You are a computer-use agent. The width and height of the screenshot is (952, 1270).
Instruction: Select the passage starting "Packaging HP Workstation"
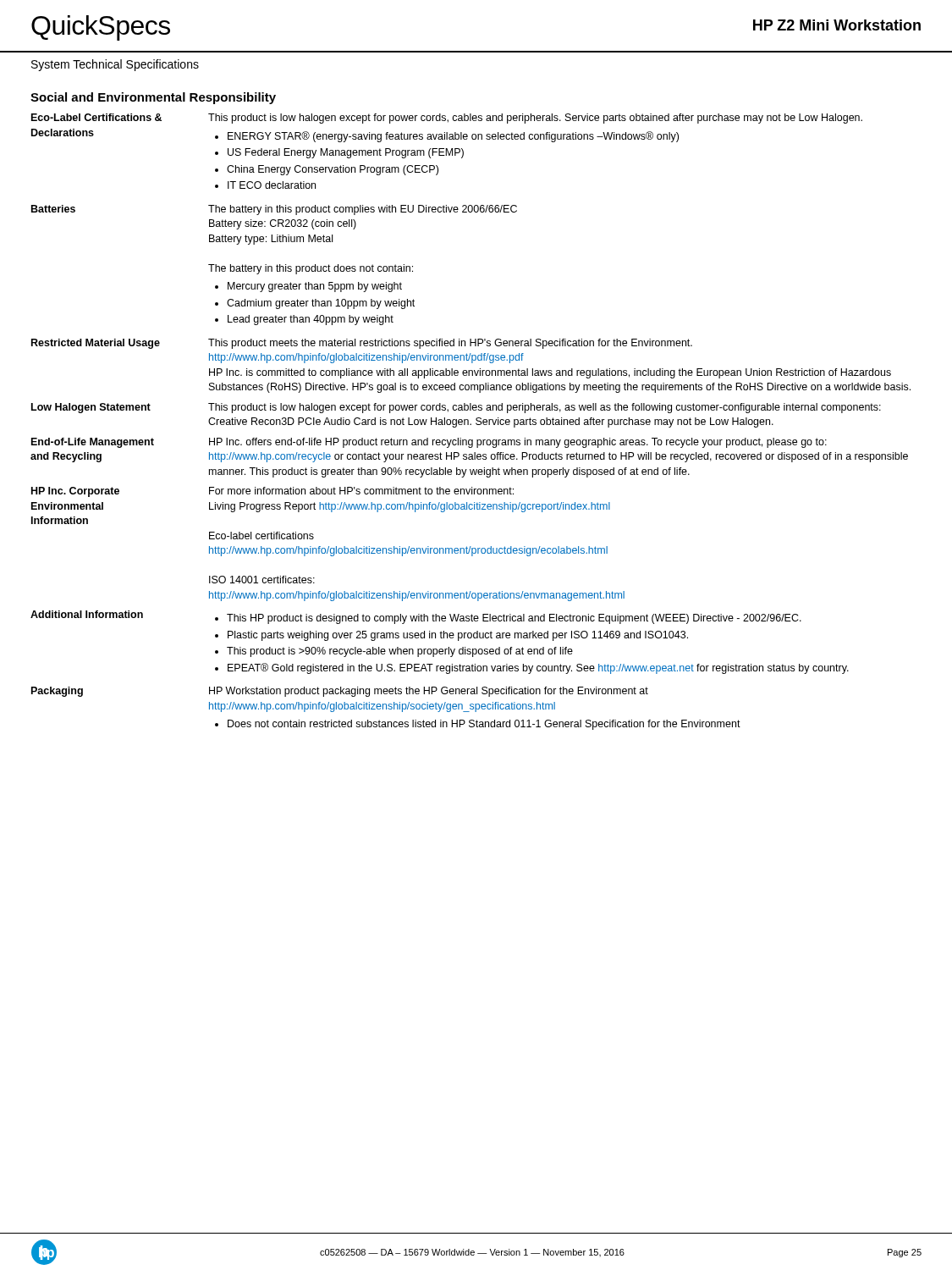click(476, 710)
